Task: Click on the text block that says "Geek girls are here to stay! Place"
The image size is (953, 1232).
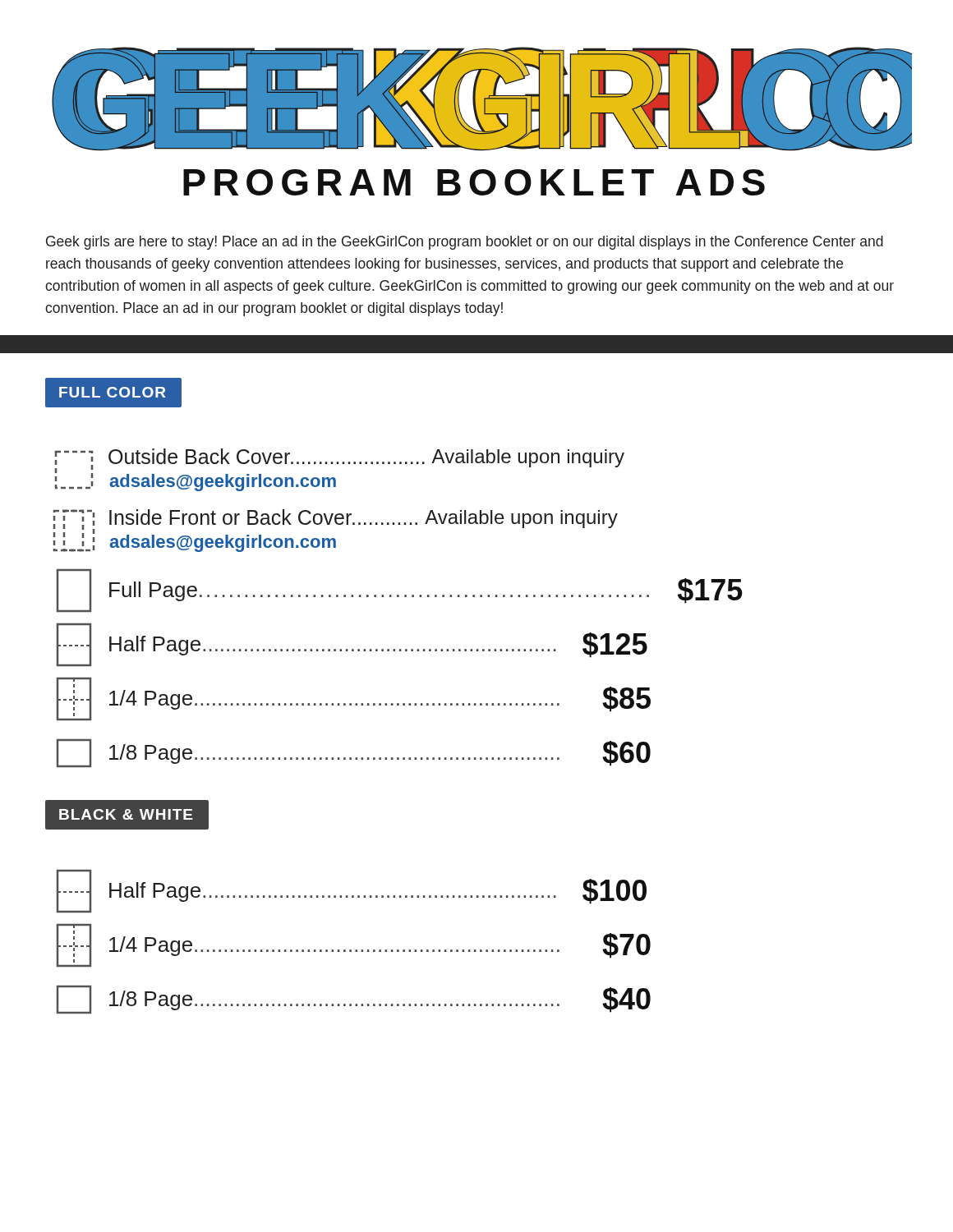Action: point(470,275)
